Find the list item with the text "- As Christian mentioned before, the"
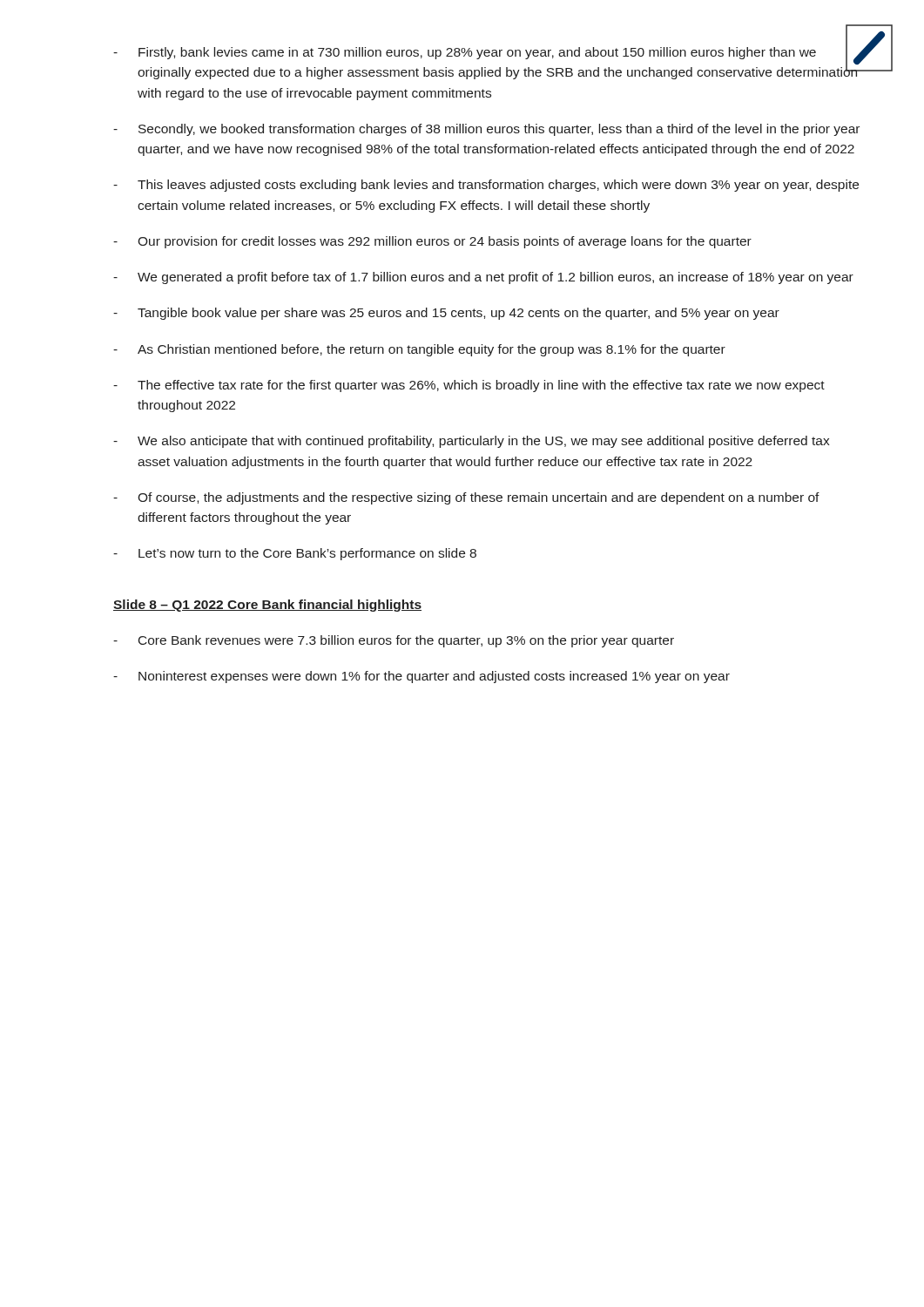Viewport: 924px width, 1307px height. 488,349
